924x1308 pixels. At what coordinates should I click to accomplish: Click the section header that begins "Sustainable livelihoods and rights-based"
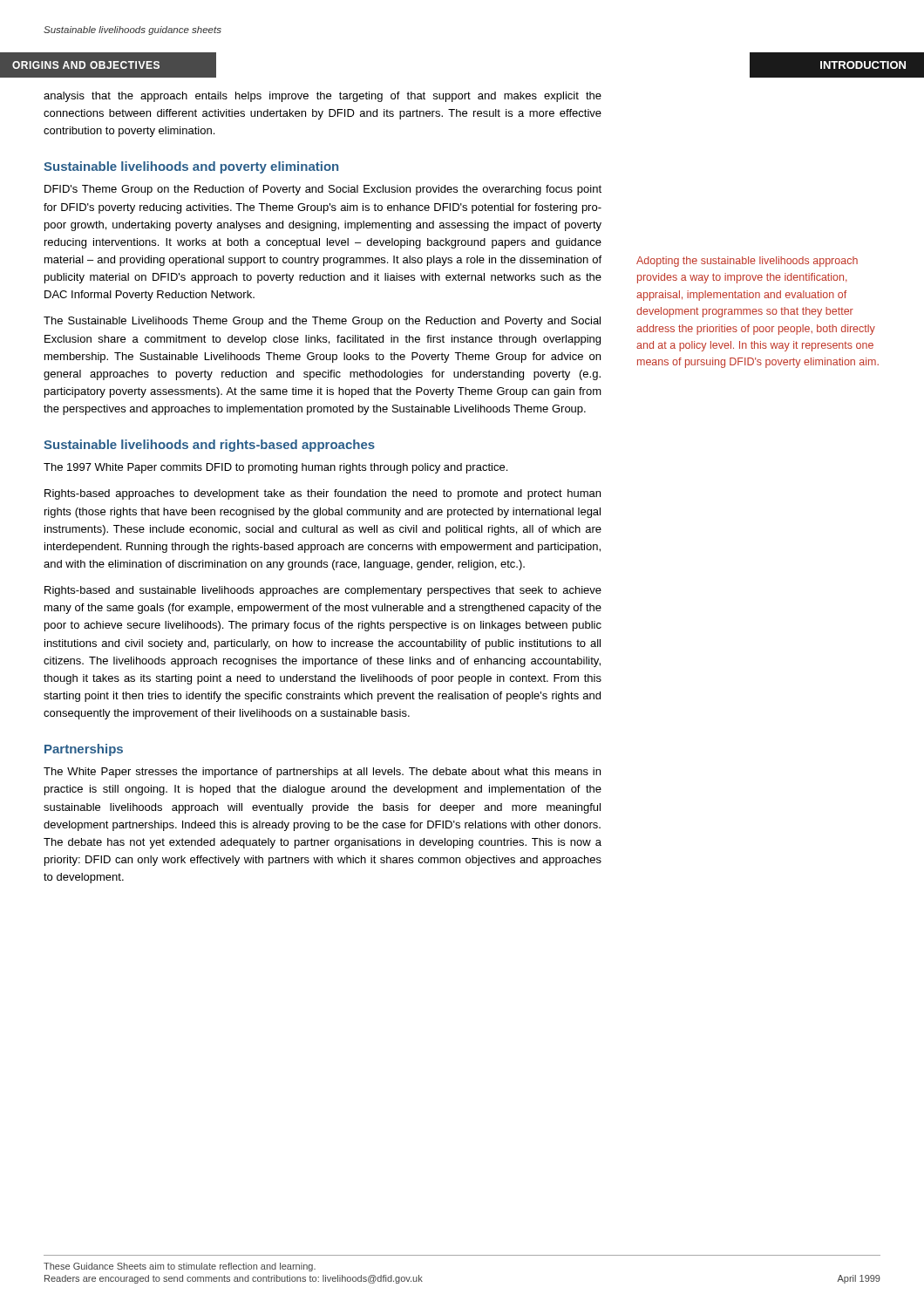(209, 445)
